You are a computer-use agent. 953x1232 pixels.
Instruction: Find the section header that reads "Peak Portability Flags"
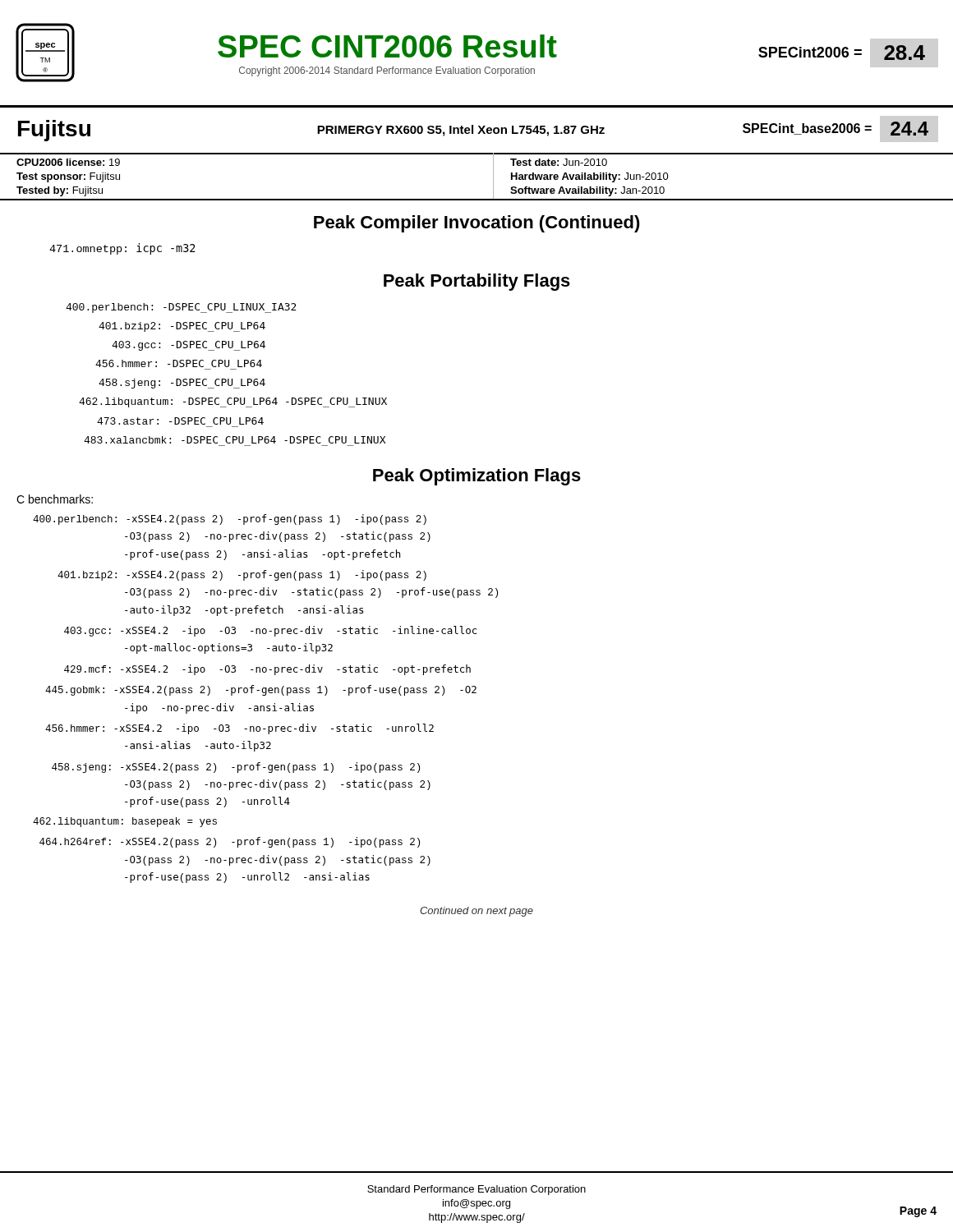[476, 280]
